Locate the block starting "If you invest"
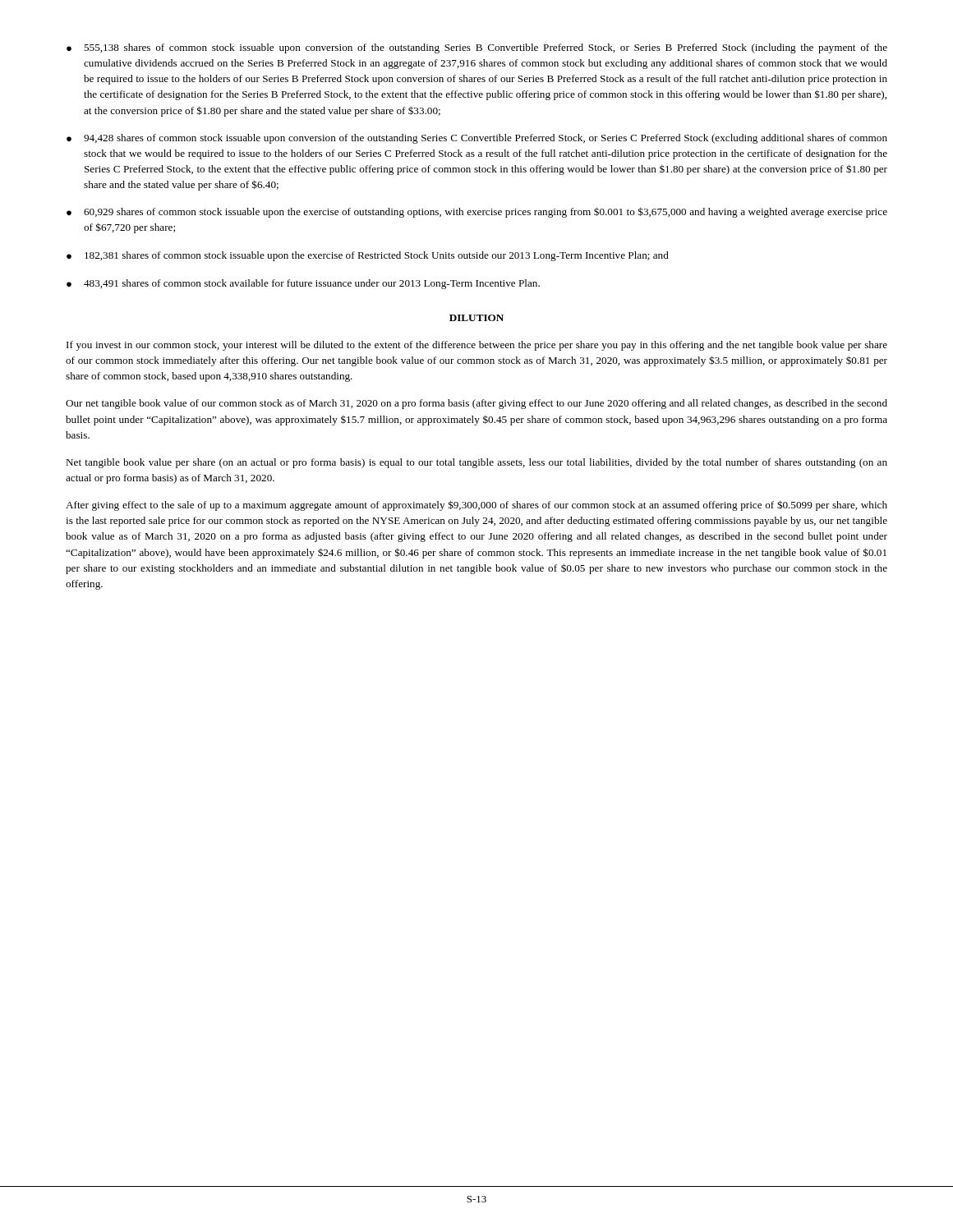This screenshot has width=953, height=1232. 476,360
